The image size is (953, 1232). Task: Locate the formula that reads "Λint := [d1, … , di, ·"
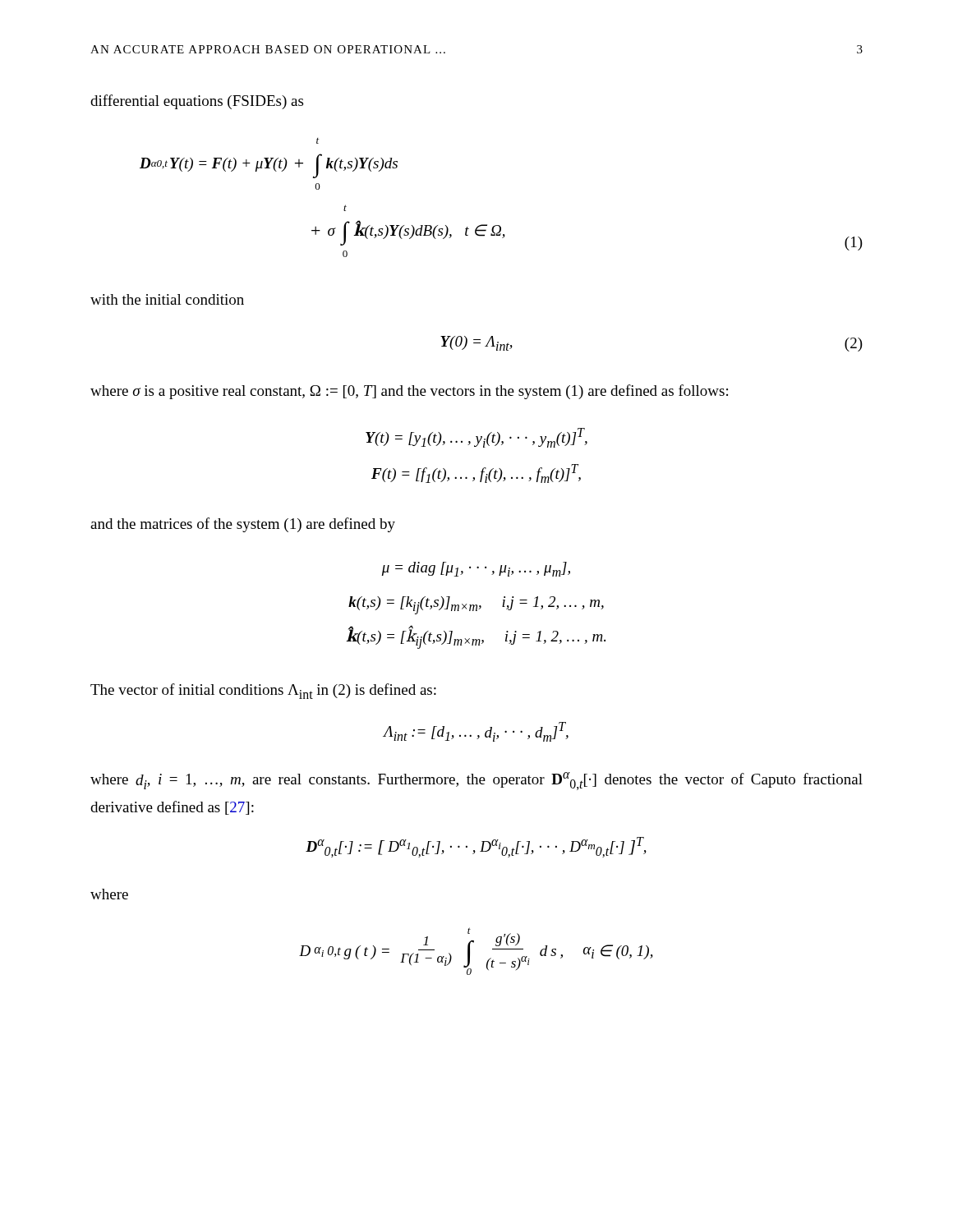tap(476, 732)
